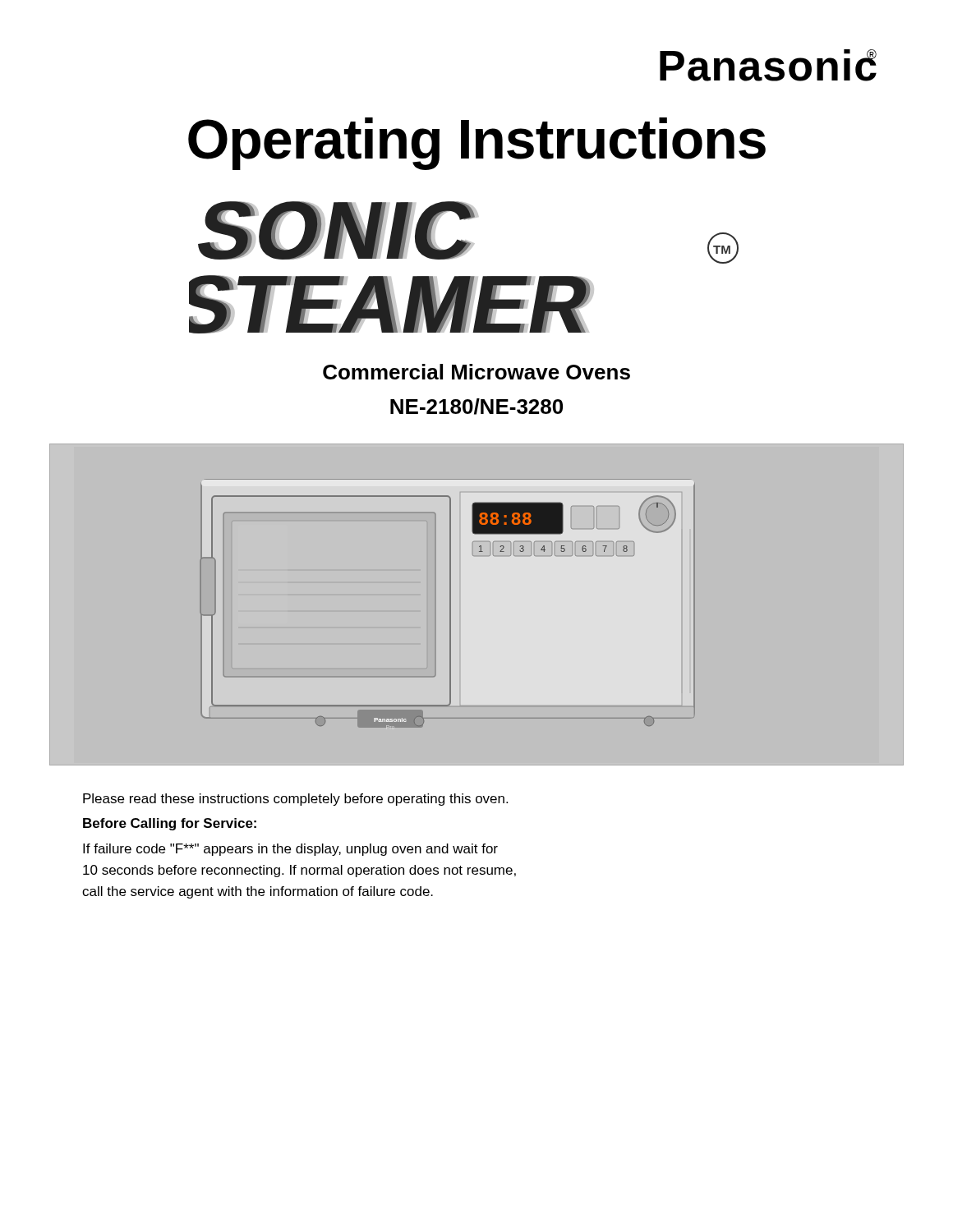953x1232 pixels.
Task: Select the text that says "Commercial Microwave Ovens"
Action: click(x=476, y=372)
